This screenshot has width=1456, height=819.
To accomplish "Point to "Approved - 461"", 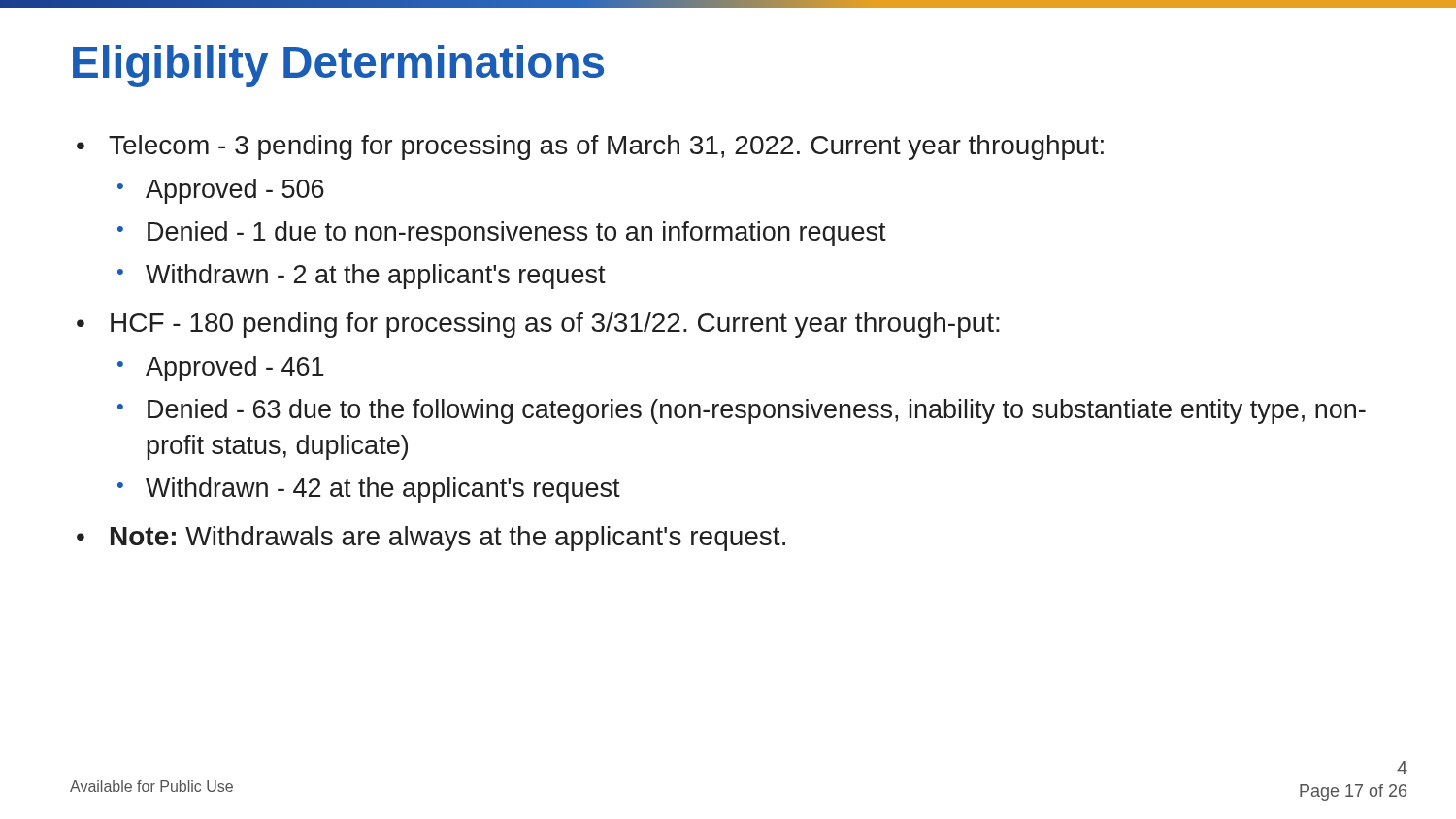I will pyautogui.click(x=235, y=367).
